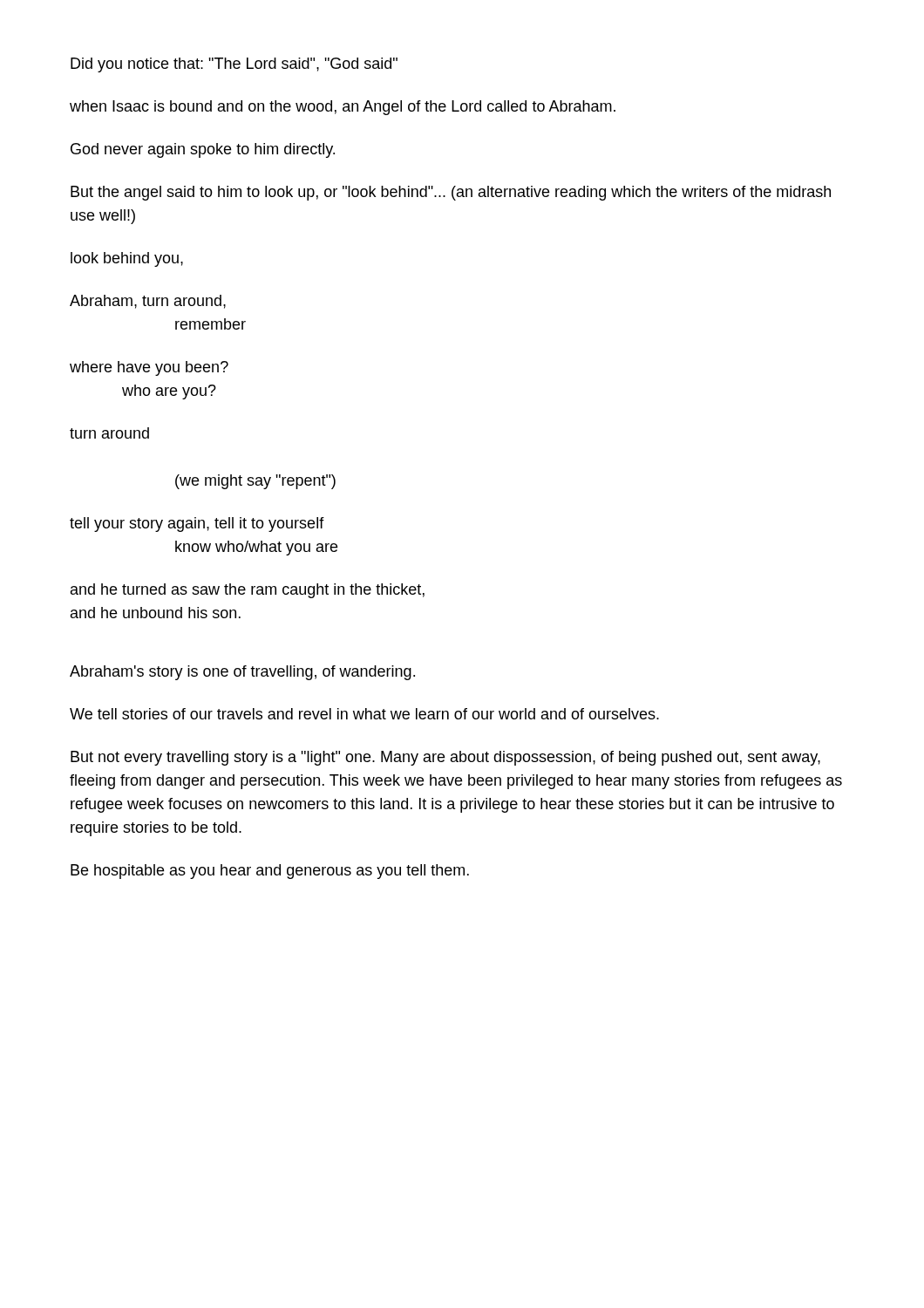Locate the region starting "But not every"

[456, 792]
